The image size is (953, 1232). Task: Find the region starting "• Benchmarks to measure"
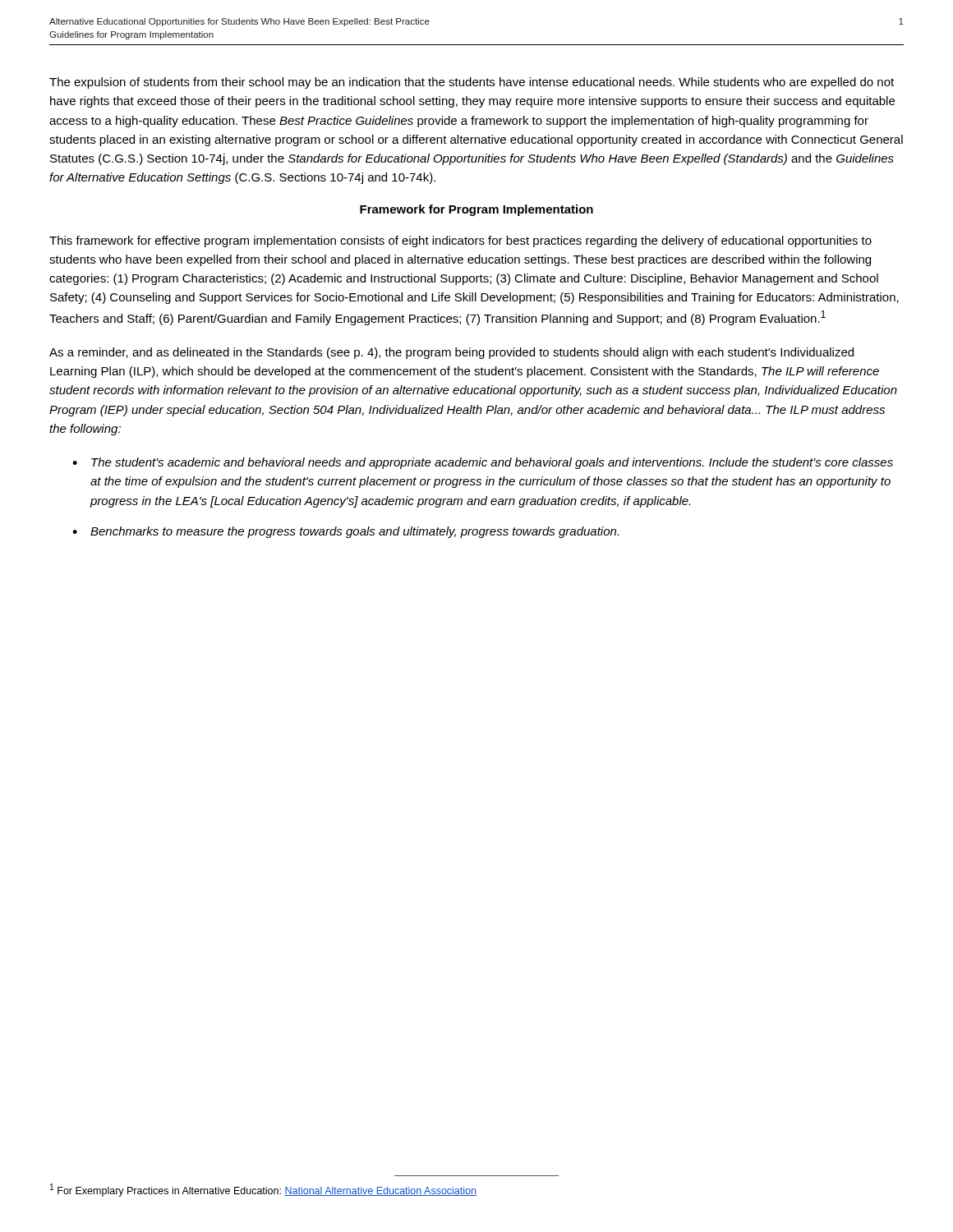point(488,532)
